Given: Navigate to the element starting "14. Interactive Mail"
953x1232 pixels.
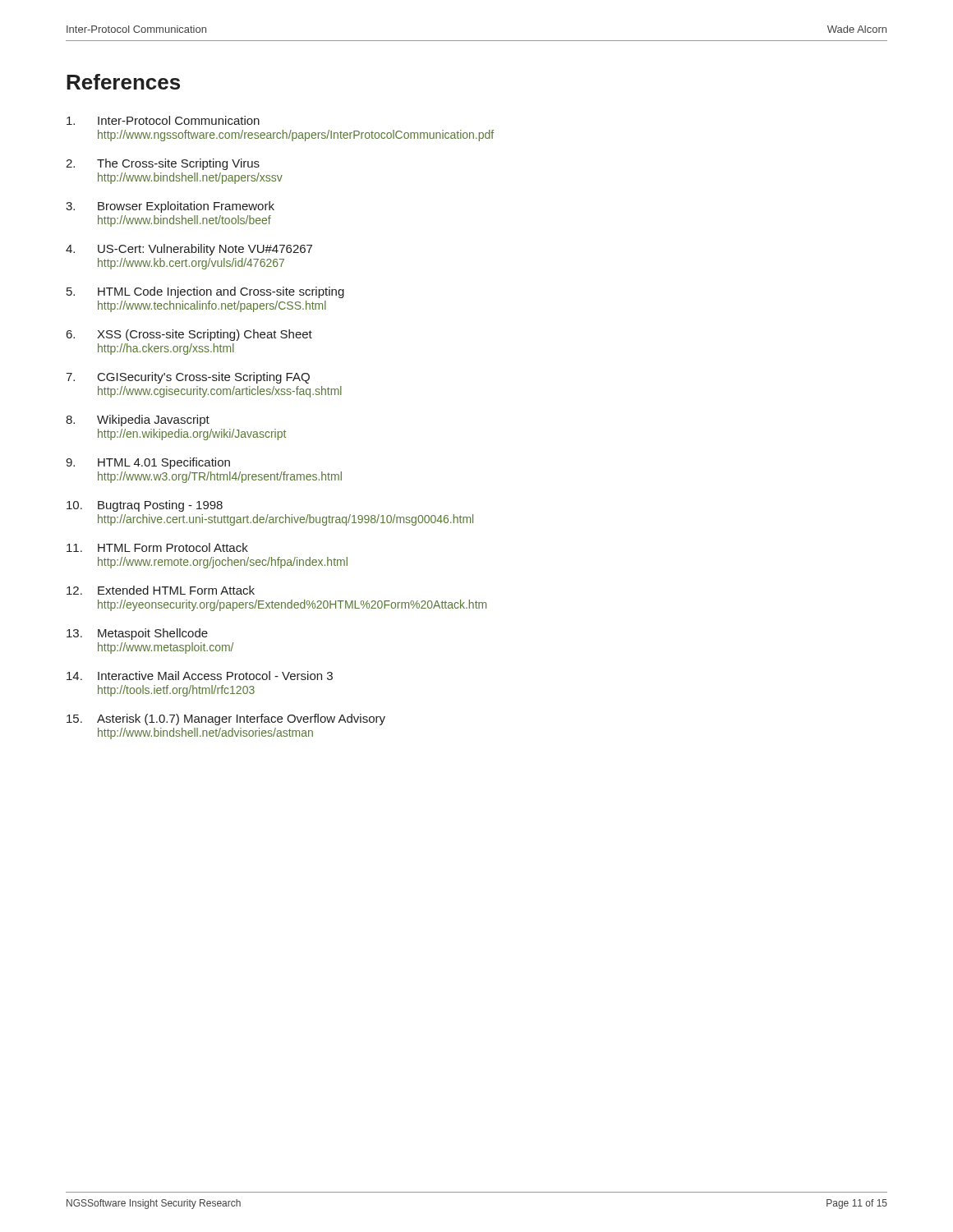Looking at the screenshot, I should pos(200,676).
